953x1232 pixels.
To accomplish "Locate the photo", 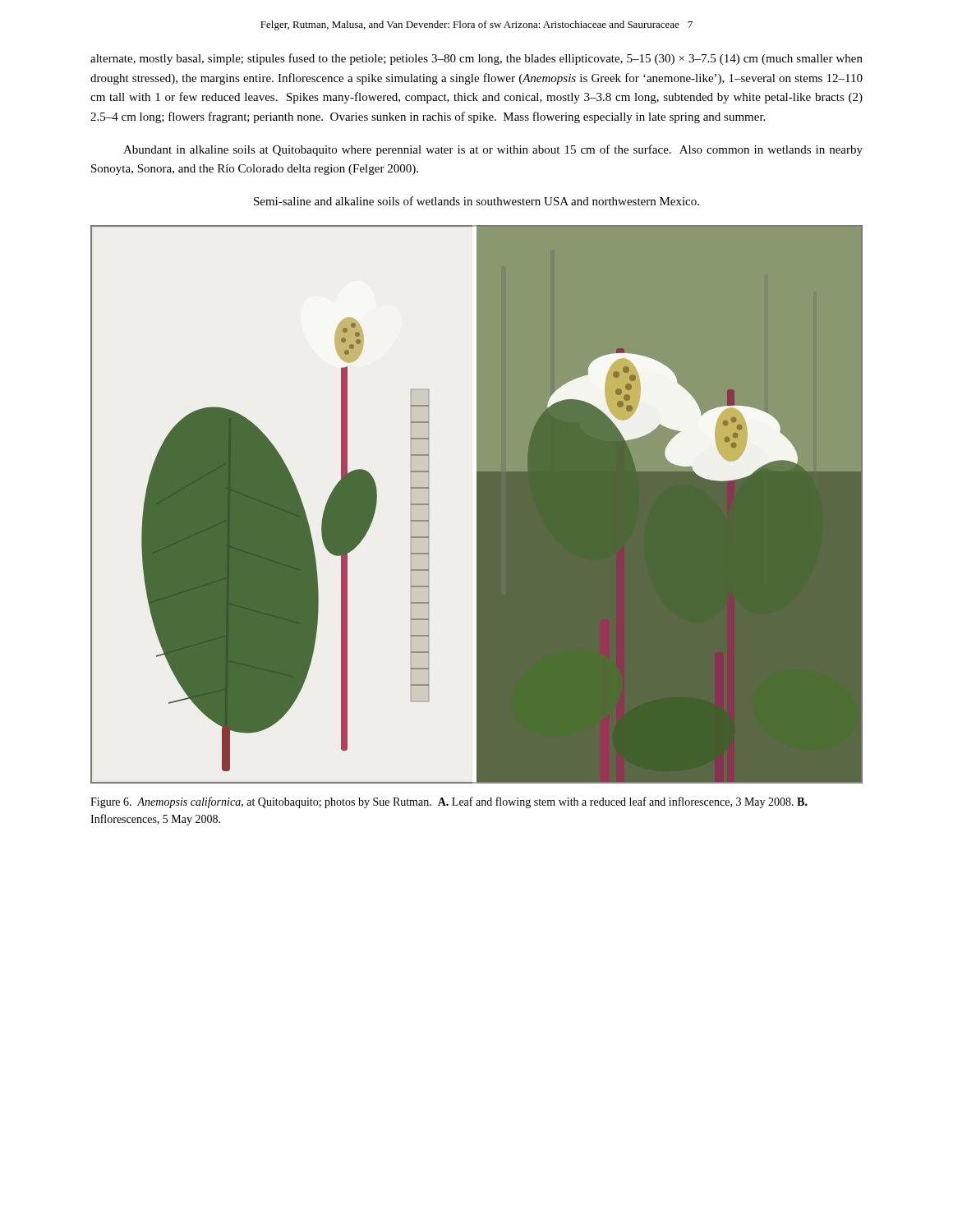I will [x=476, y=506].
